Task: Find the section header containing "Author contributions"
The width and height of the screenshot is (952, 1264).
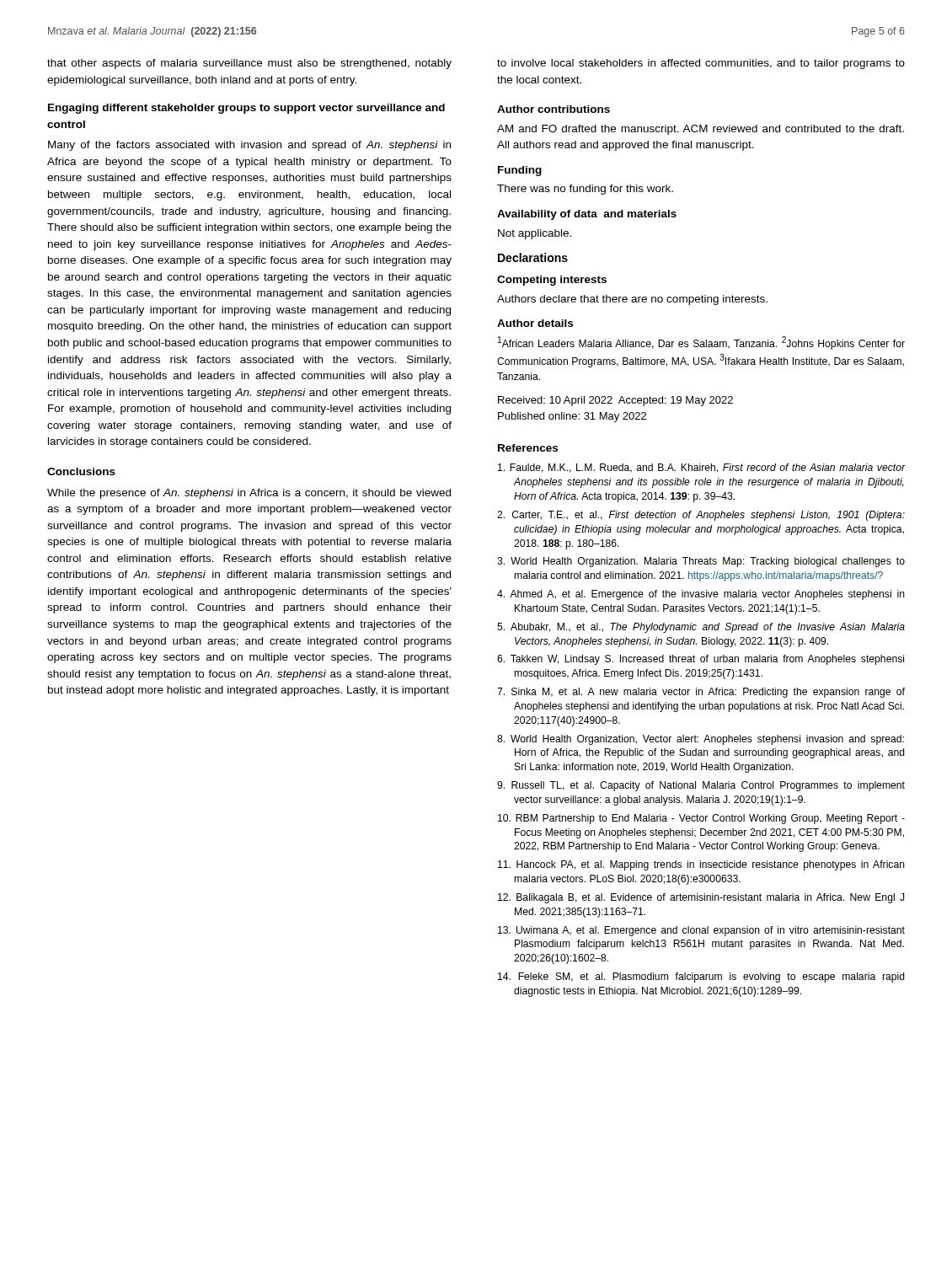Action: (x=554, y=109)
